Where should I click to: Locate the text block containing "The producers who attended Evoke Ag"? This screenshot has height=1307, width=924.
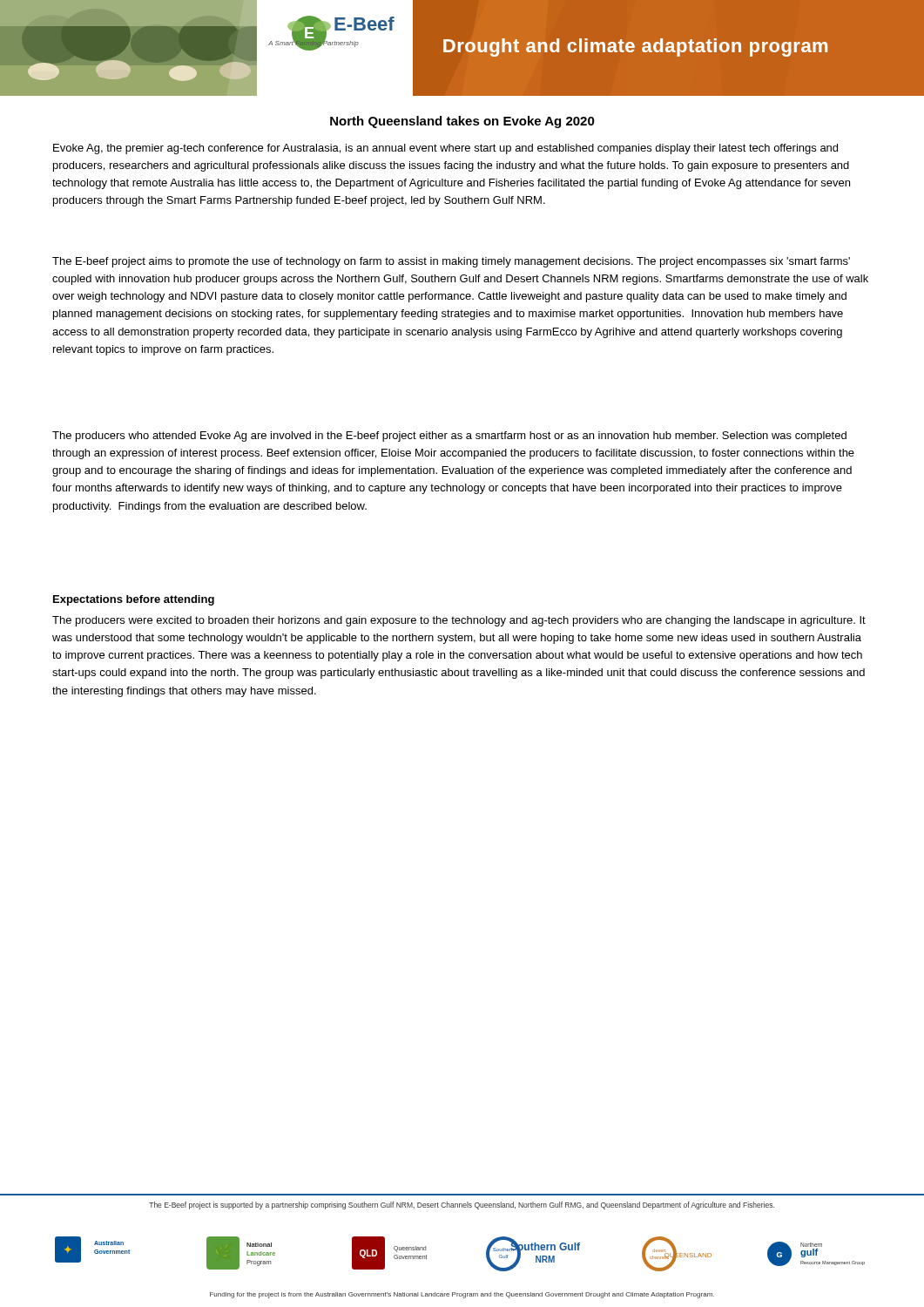453,470
